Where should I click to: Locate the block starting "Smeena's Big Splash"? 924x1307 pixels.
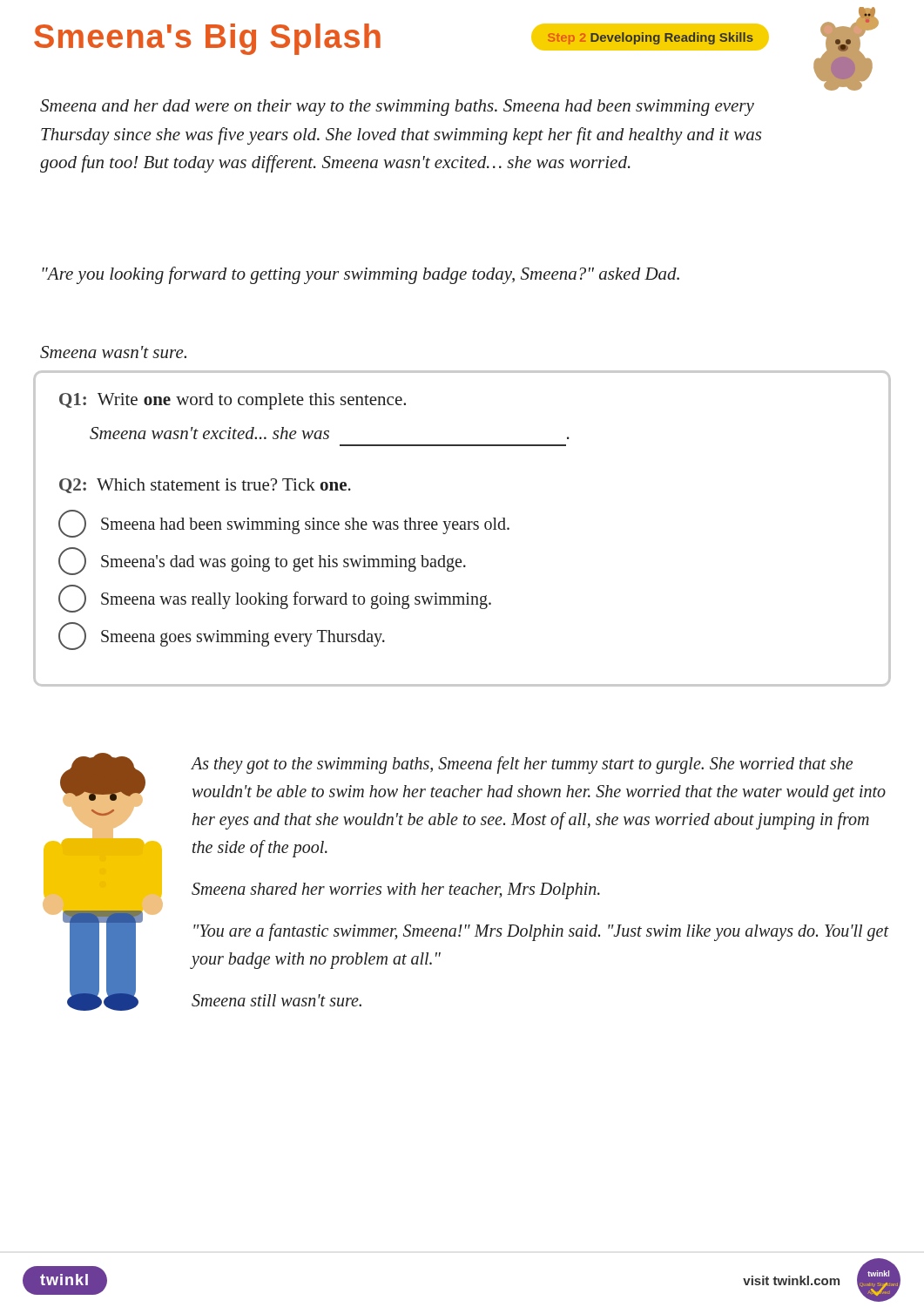[x=208, y=37]
